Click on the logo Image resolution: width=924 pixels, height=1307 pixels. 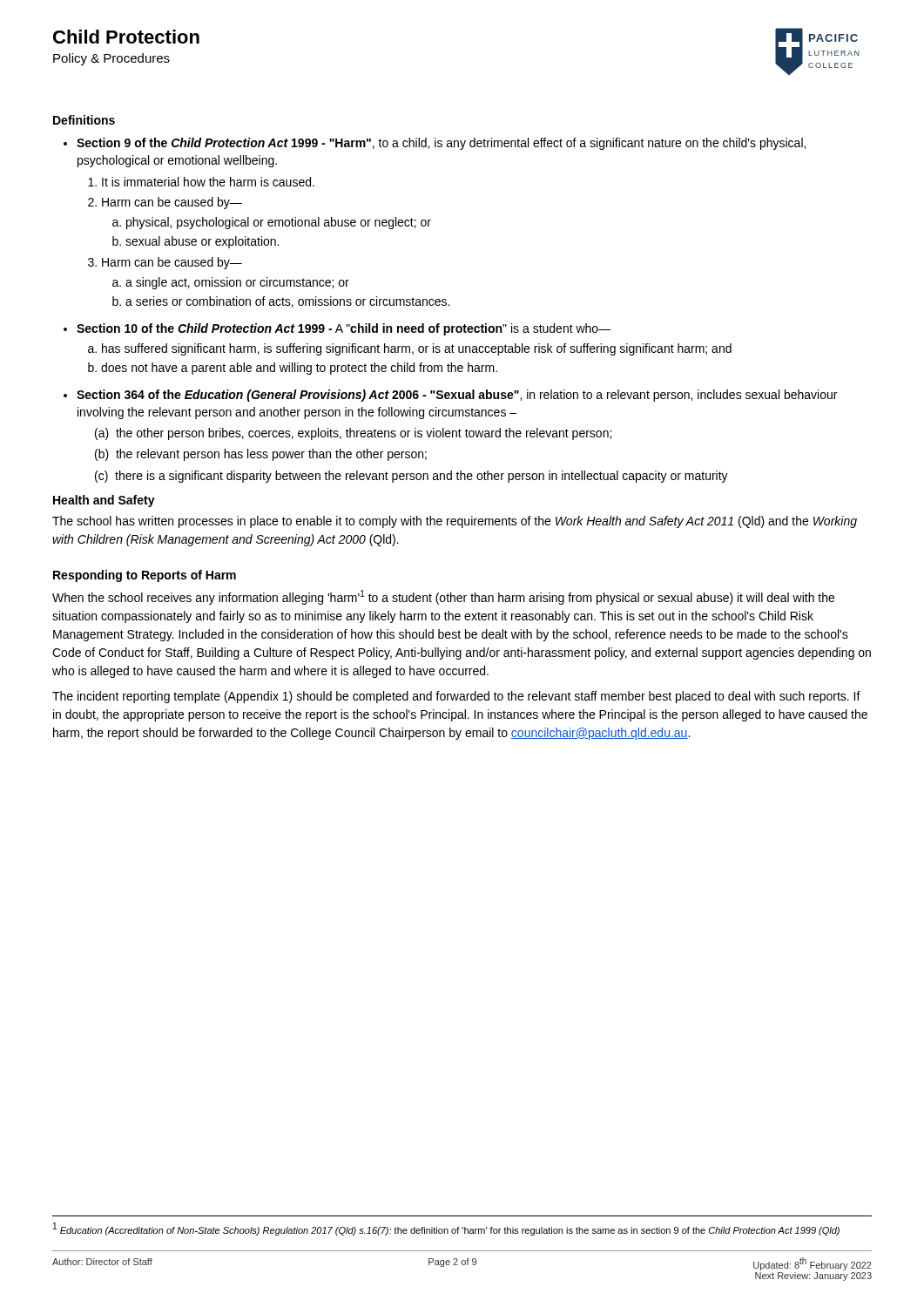point(817,58)
